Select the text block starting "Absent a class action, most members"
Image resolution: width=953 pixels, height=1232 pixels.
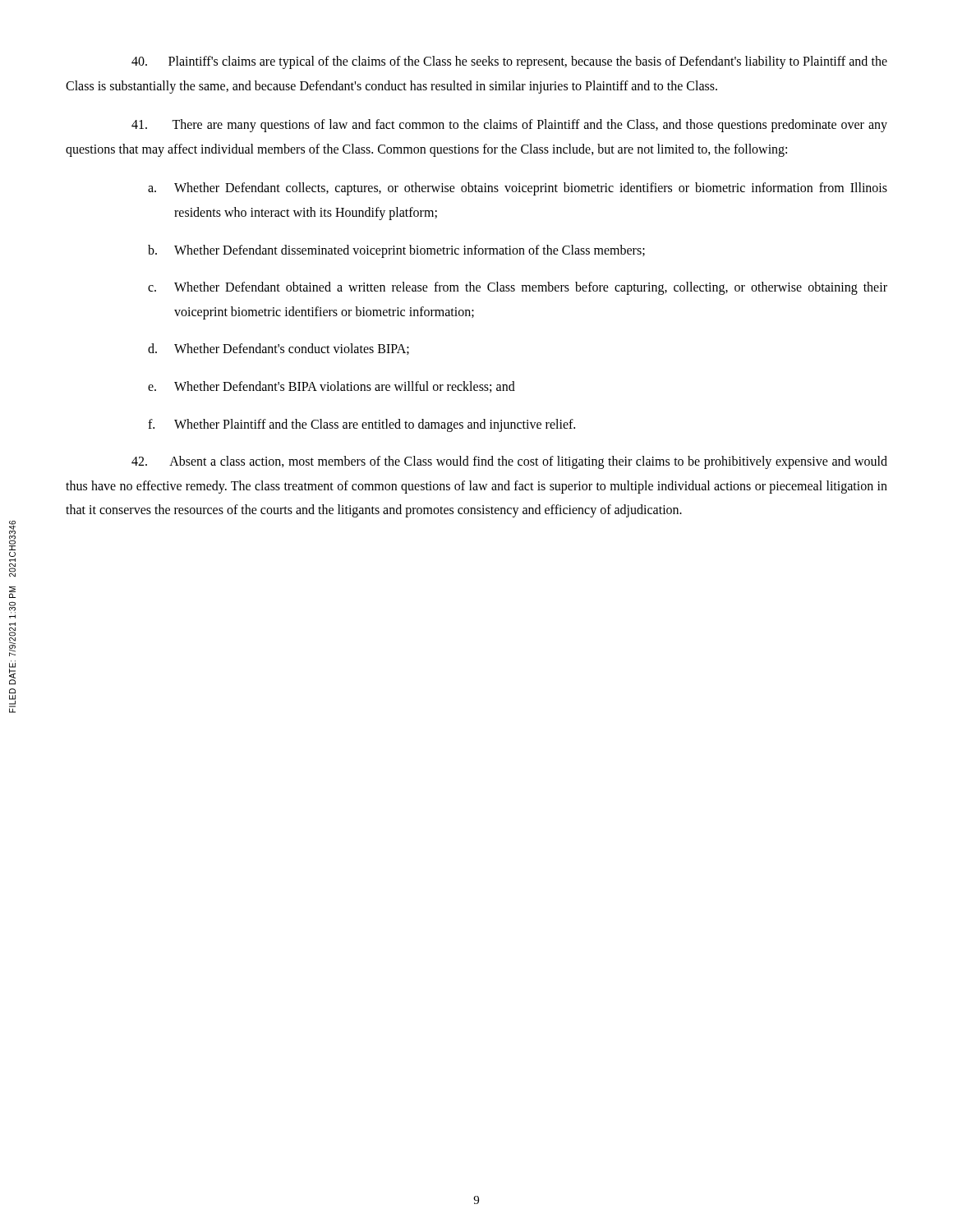click(476, 486)
